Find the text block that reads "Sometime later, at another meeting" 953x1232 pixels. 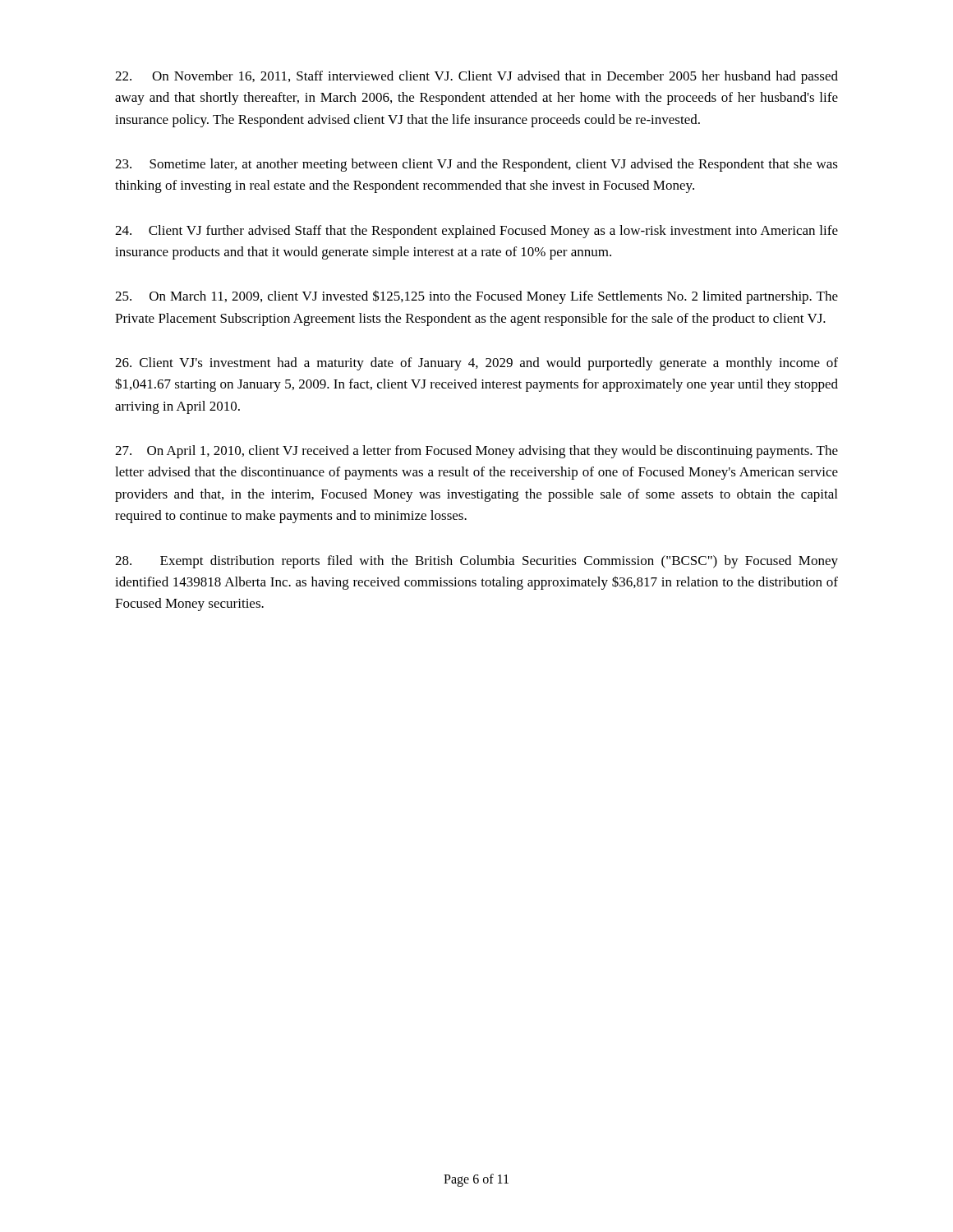pos(476,175)
